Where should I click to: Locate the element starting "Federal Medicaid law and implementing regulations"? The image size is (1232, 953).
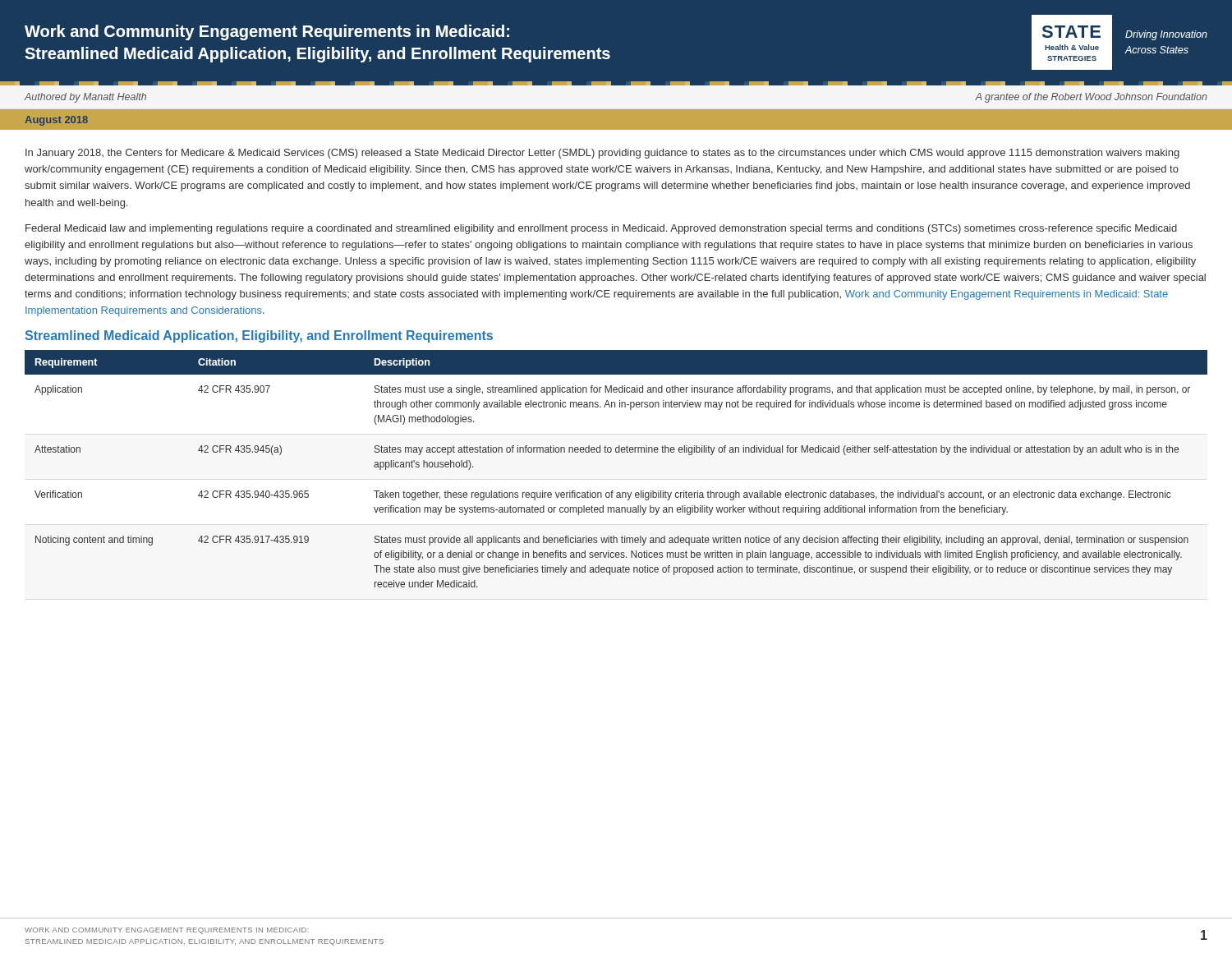616,269
